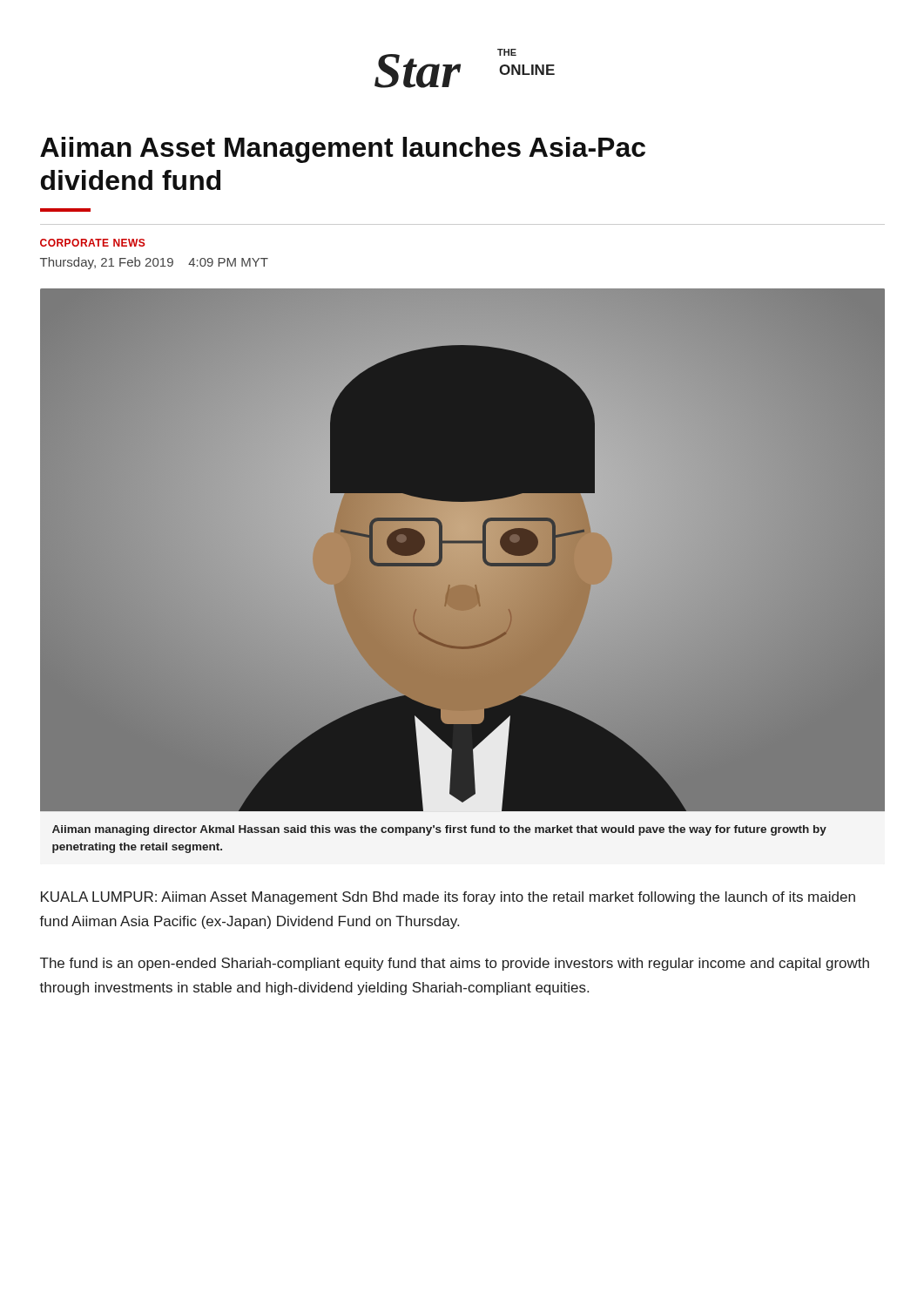The width and height of the screenshot is (924, 1307).
Task: Click on the photo
Action: pyautogui.click(x=462, y=576)
